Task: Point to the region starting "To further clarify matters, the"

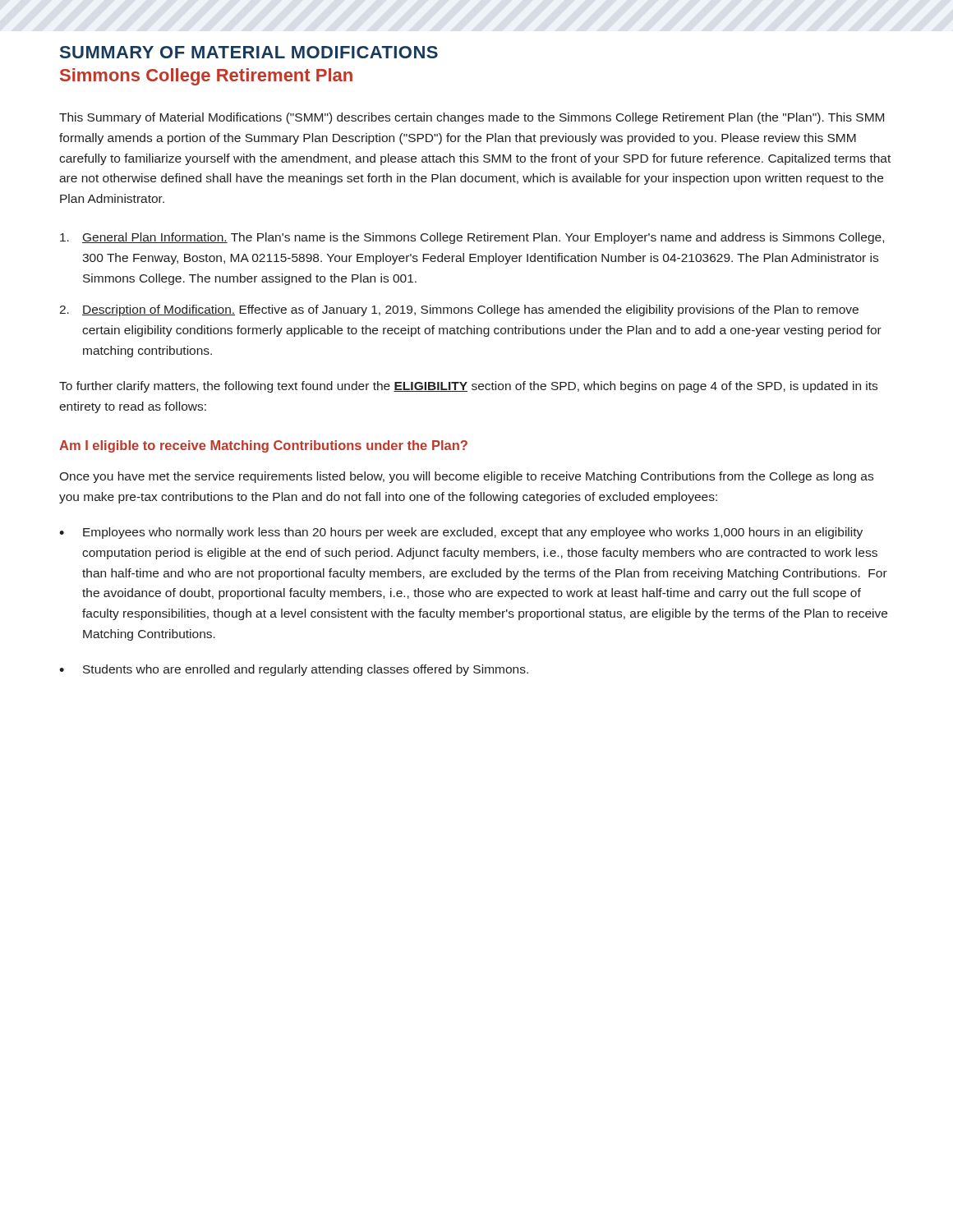Action: point(469,396)
